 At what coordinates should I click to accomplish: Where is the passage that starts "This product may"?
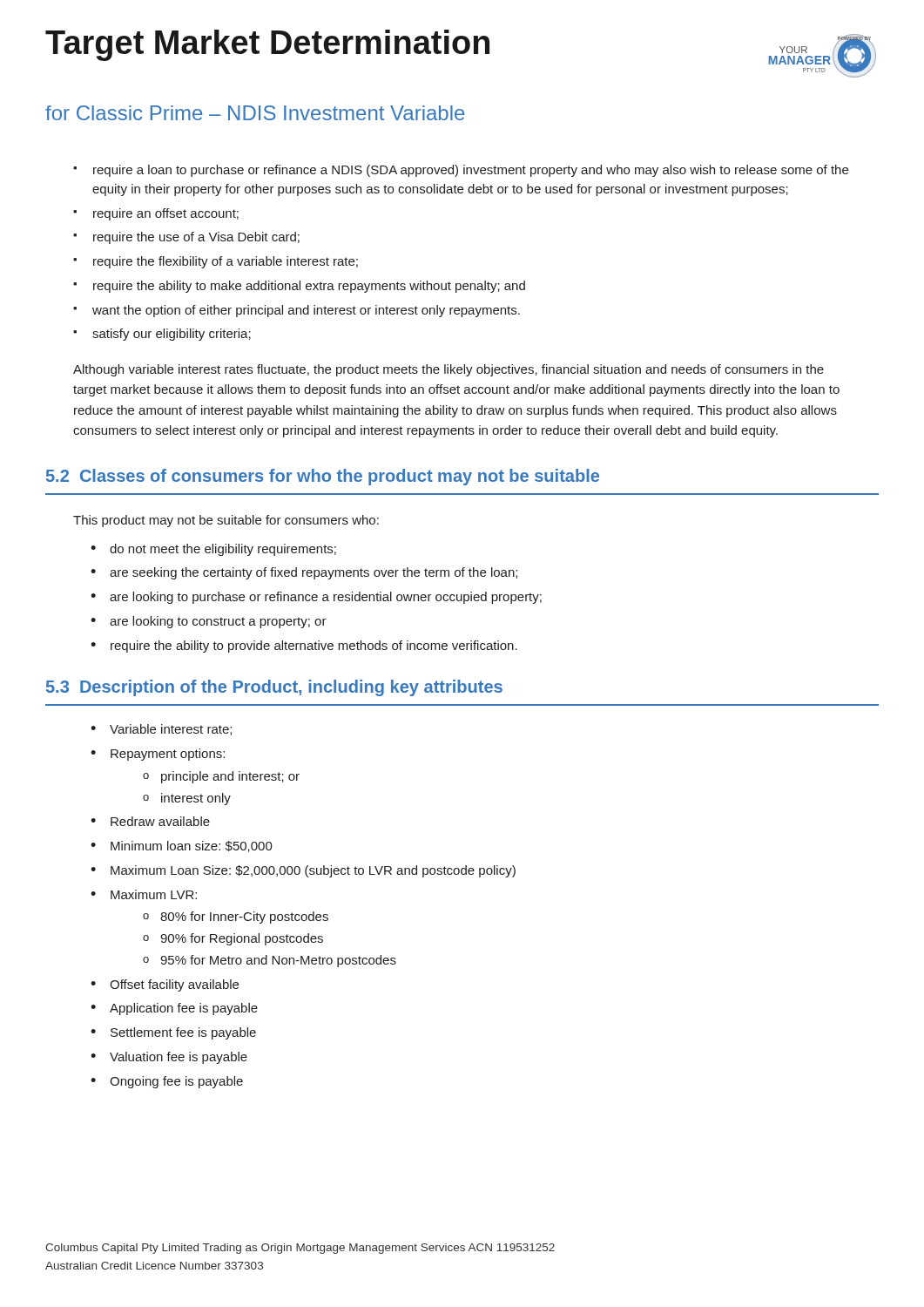click(226, 520)
